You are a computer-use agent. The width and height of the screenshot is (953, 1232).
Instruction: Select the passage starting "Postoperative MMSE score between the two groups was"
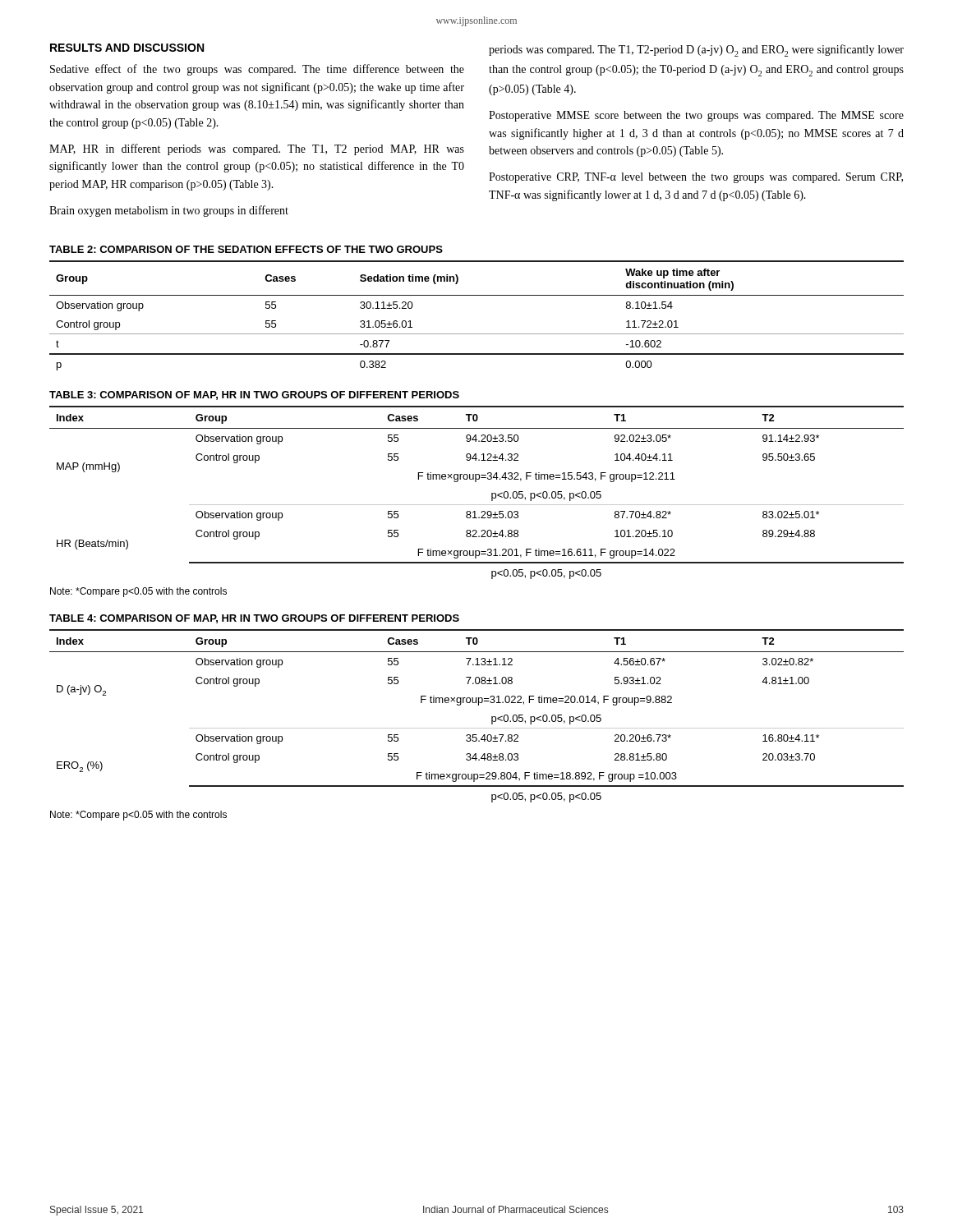pyautogui.click(x=696, y=133)
